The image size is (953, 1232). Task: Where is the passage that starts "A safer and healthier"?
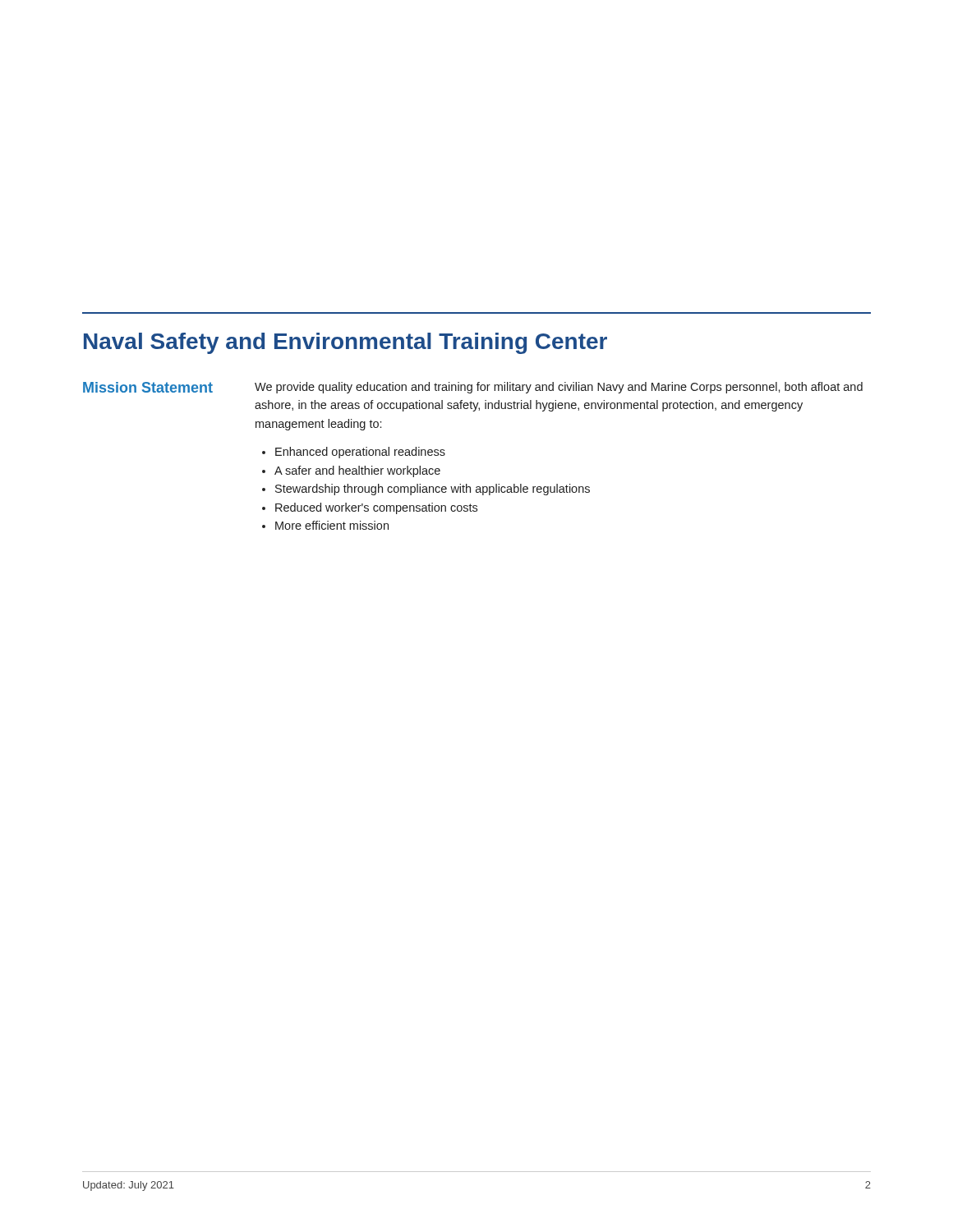tap(358, 471)
